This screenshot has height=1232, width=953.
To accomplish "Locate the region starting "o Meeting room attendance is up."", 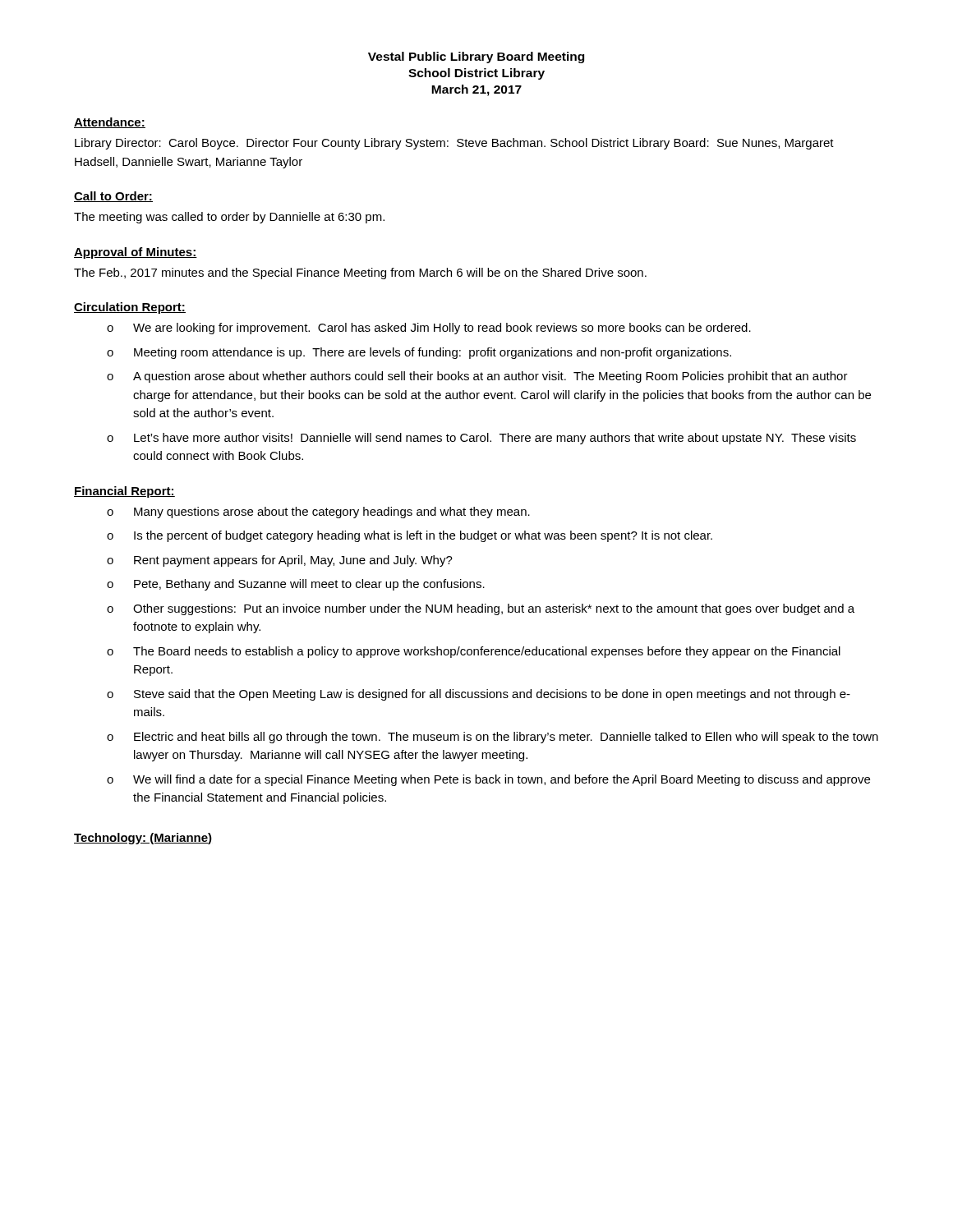I will pyautogui.click(x=489, y=352).
